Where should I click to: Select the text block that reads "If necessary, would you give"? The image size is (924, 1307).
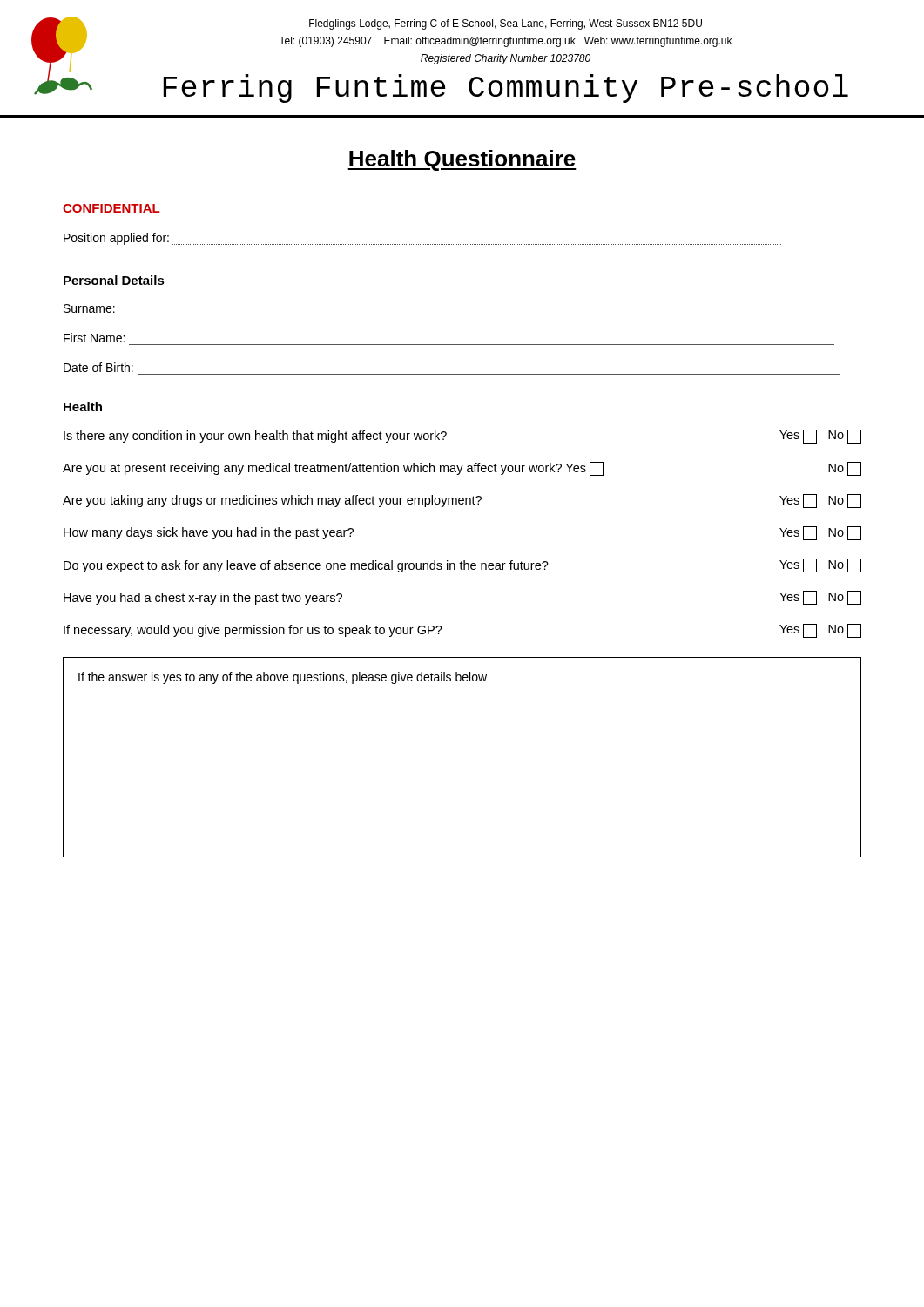click(254, 630)
